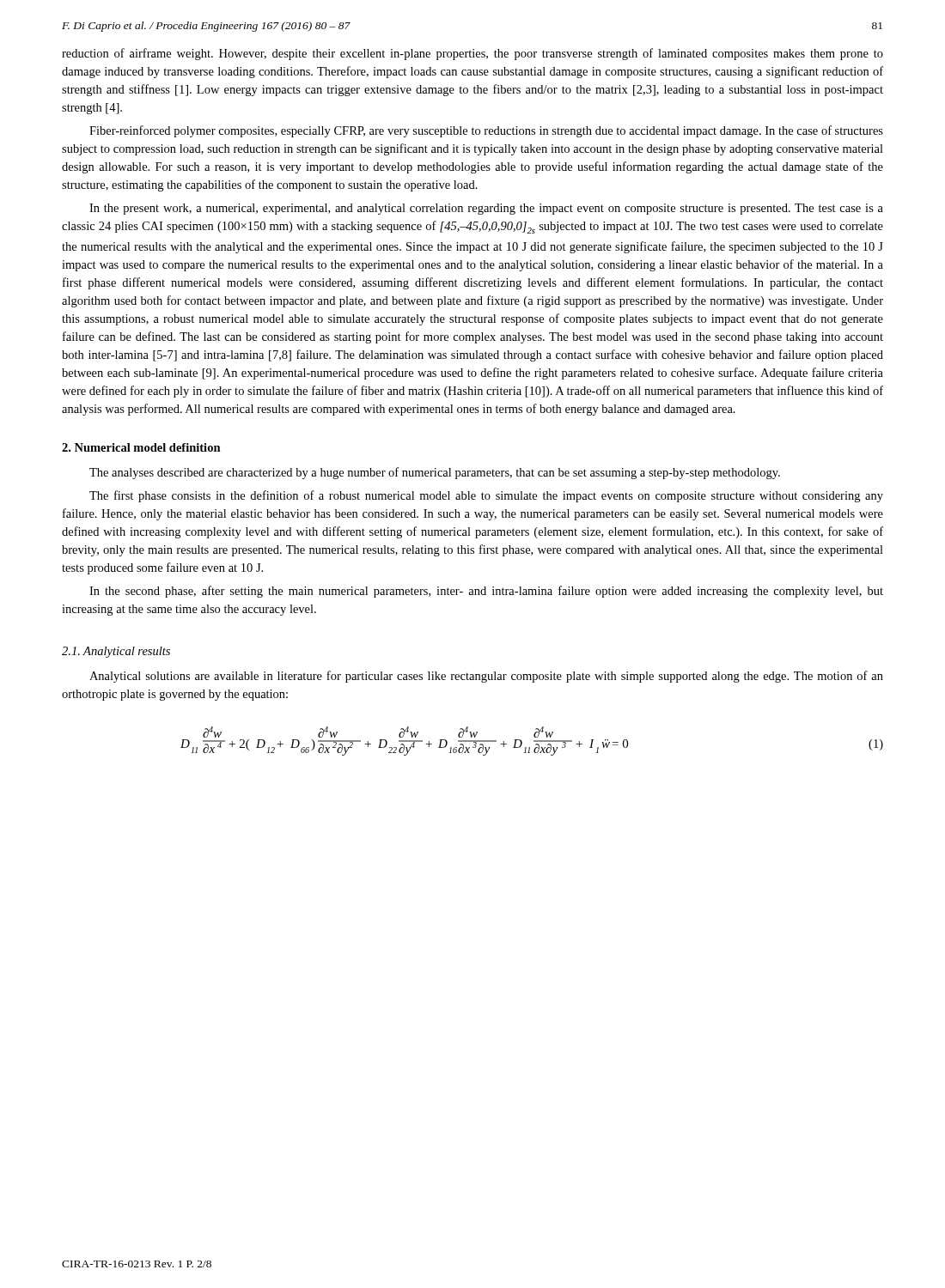Find the block on this page that starts "The first phase consists in the definition of"
The width and height of the screenshot is (945, 1288).
coord(472,532)
